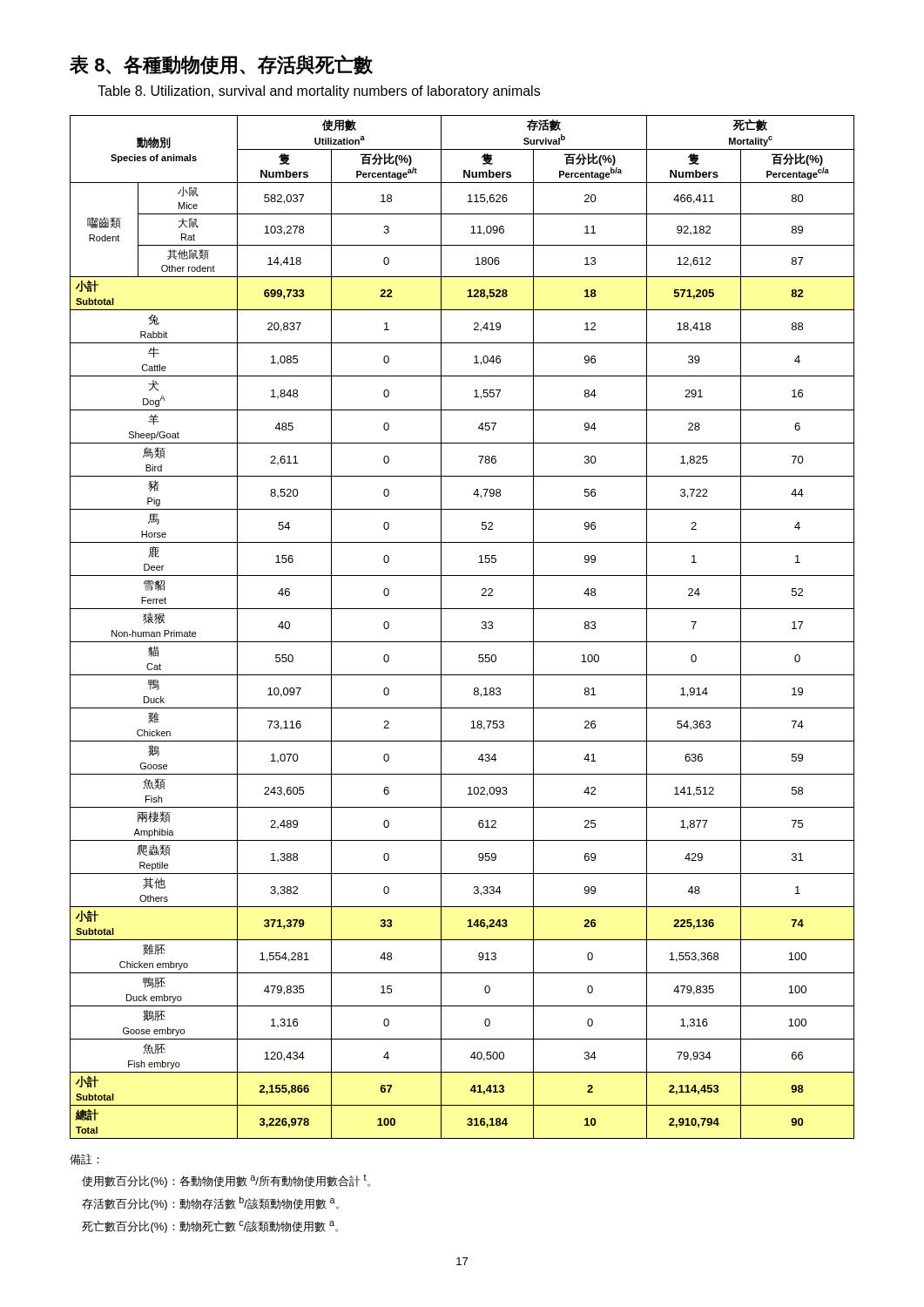
Task: Locate the table with the text "鵝胚 Goose embryo"
Action: pos(462,627)
